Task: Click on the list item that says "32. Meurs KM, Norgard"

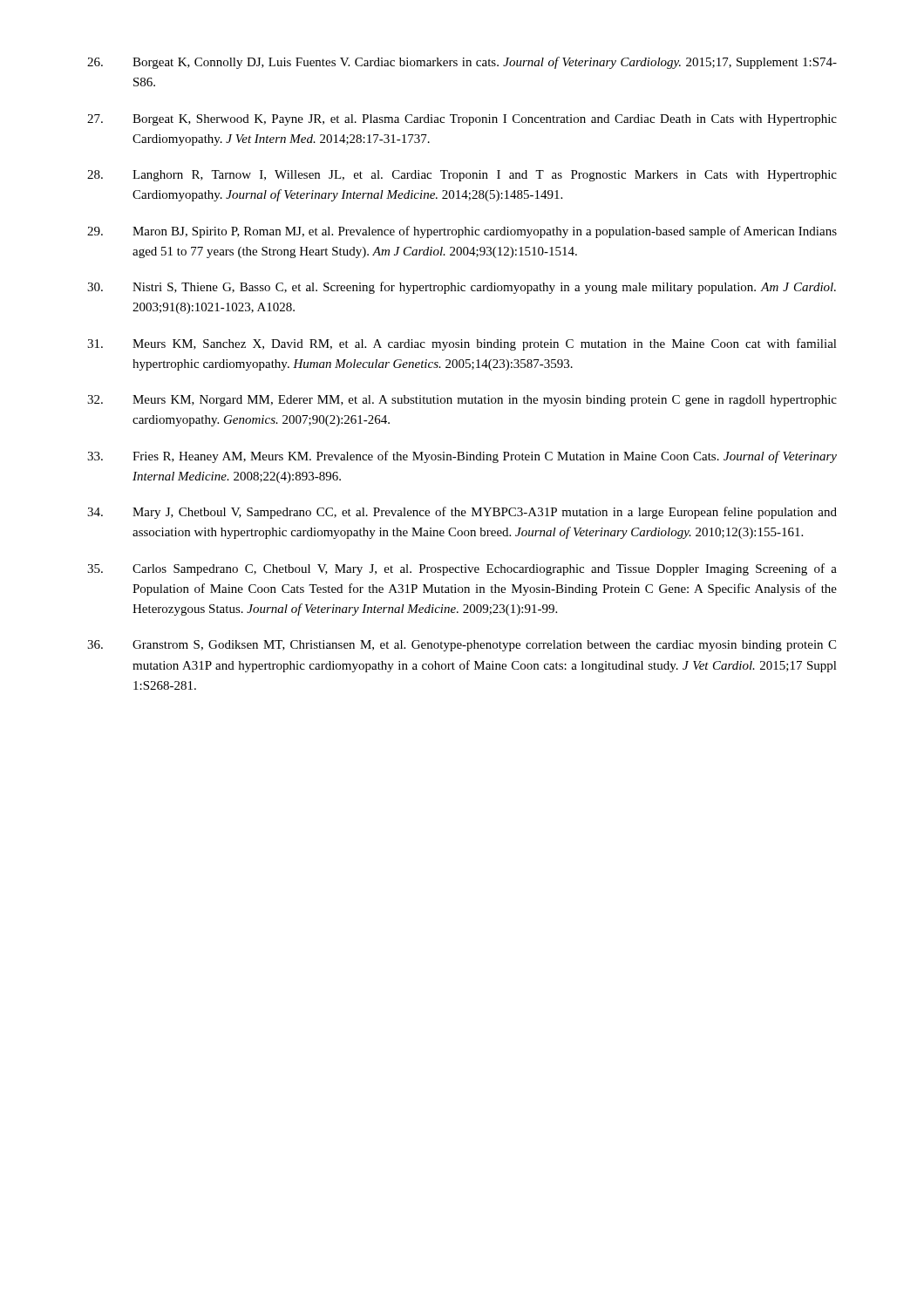Action: pos(462,410)
